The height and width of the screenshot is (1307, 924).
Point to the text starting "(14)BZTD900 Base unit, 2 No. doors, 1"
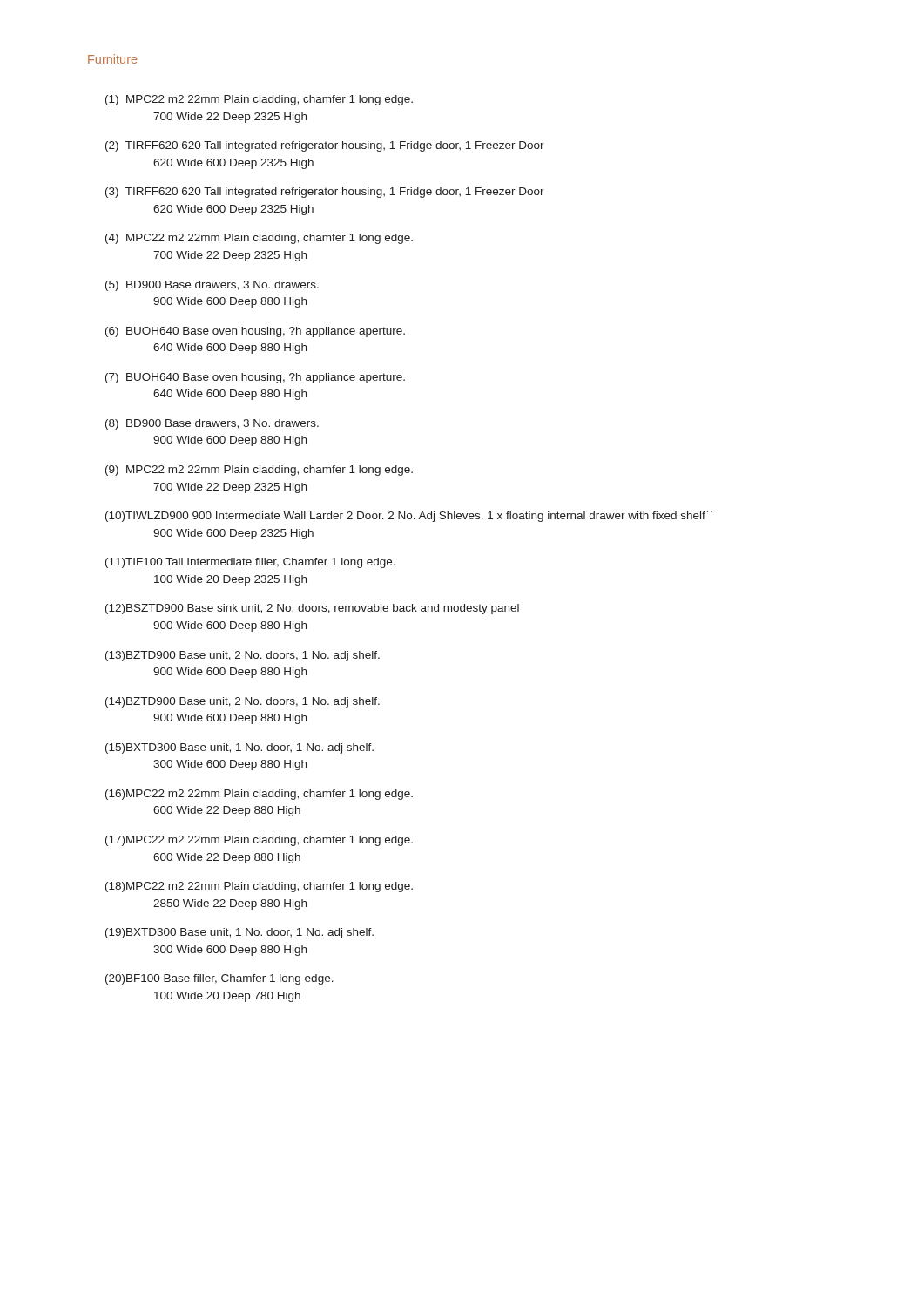point(243,702)
